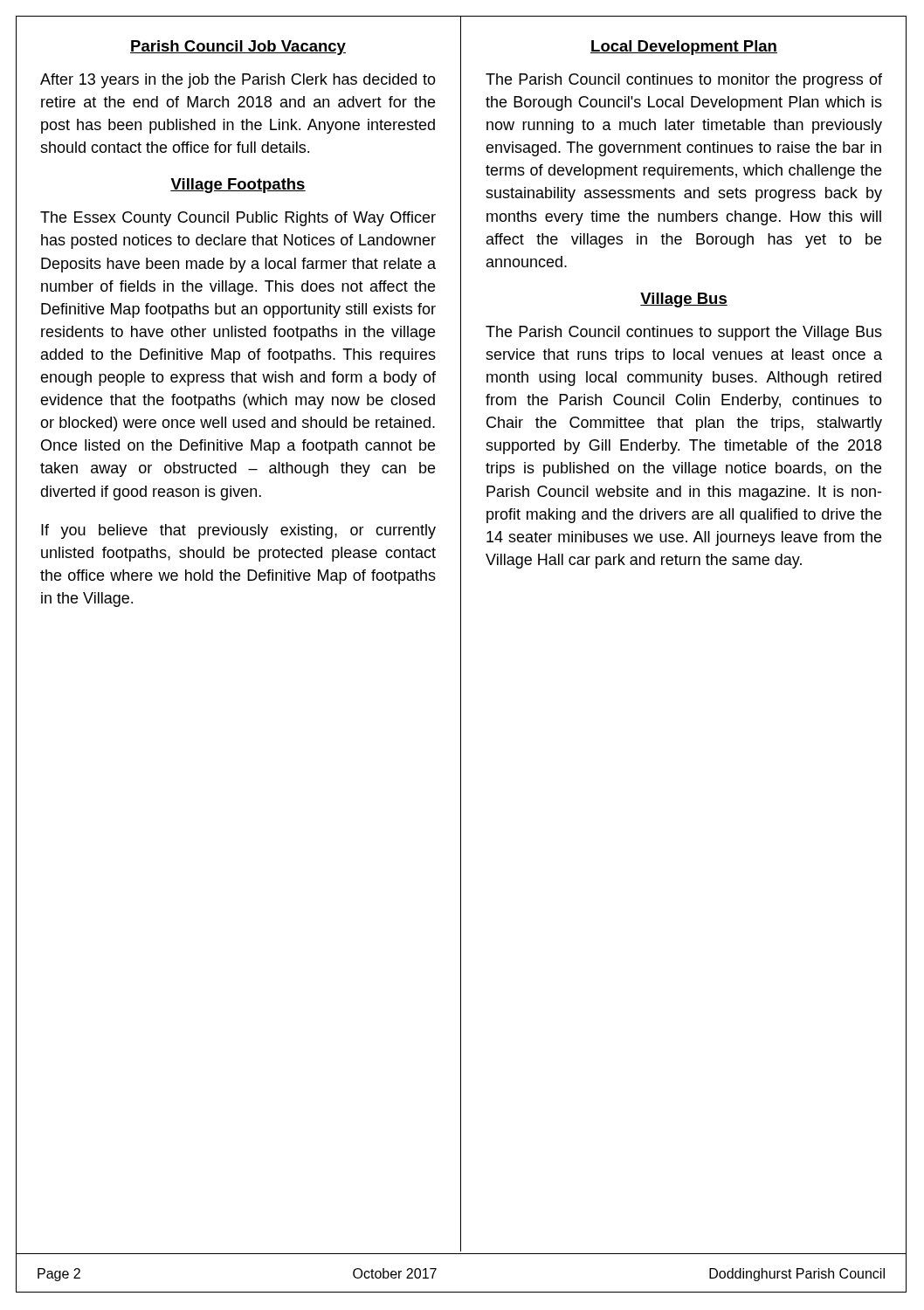Viewport: 924px width, 1310px height.
Task: Find the block starting "If you believe that previously existing, or currently"
Action: [x=238, y=564]
